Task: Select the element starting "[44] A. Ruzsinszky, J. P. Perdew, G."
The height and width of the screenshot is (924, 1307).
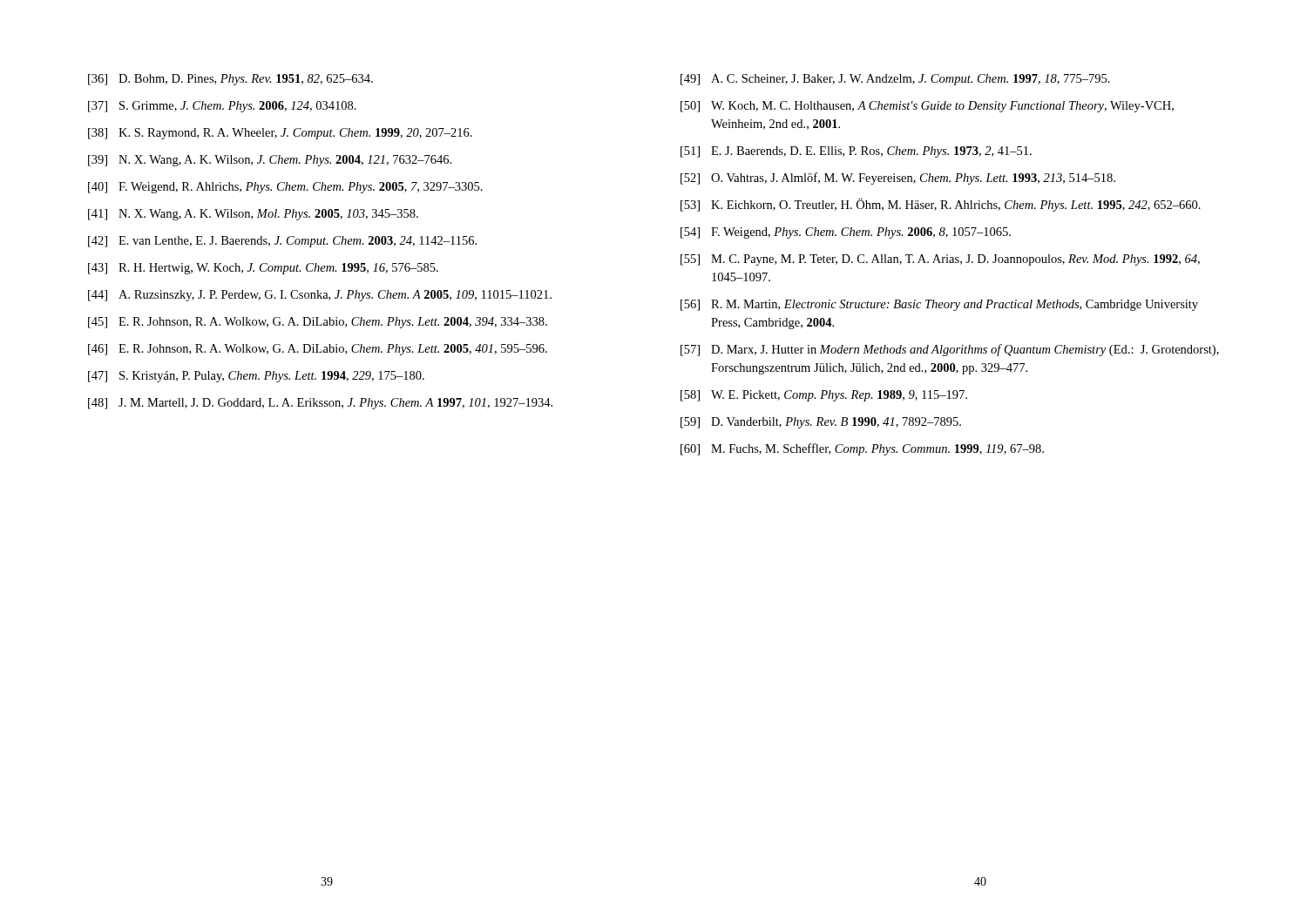Action: 357,295
